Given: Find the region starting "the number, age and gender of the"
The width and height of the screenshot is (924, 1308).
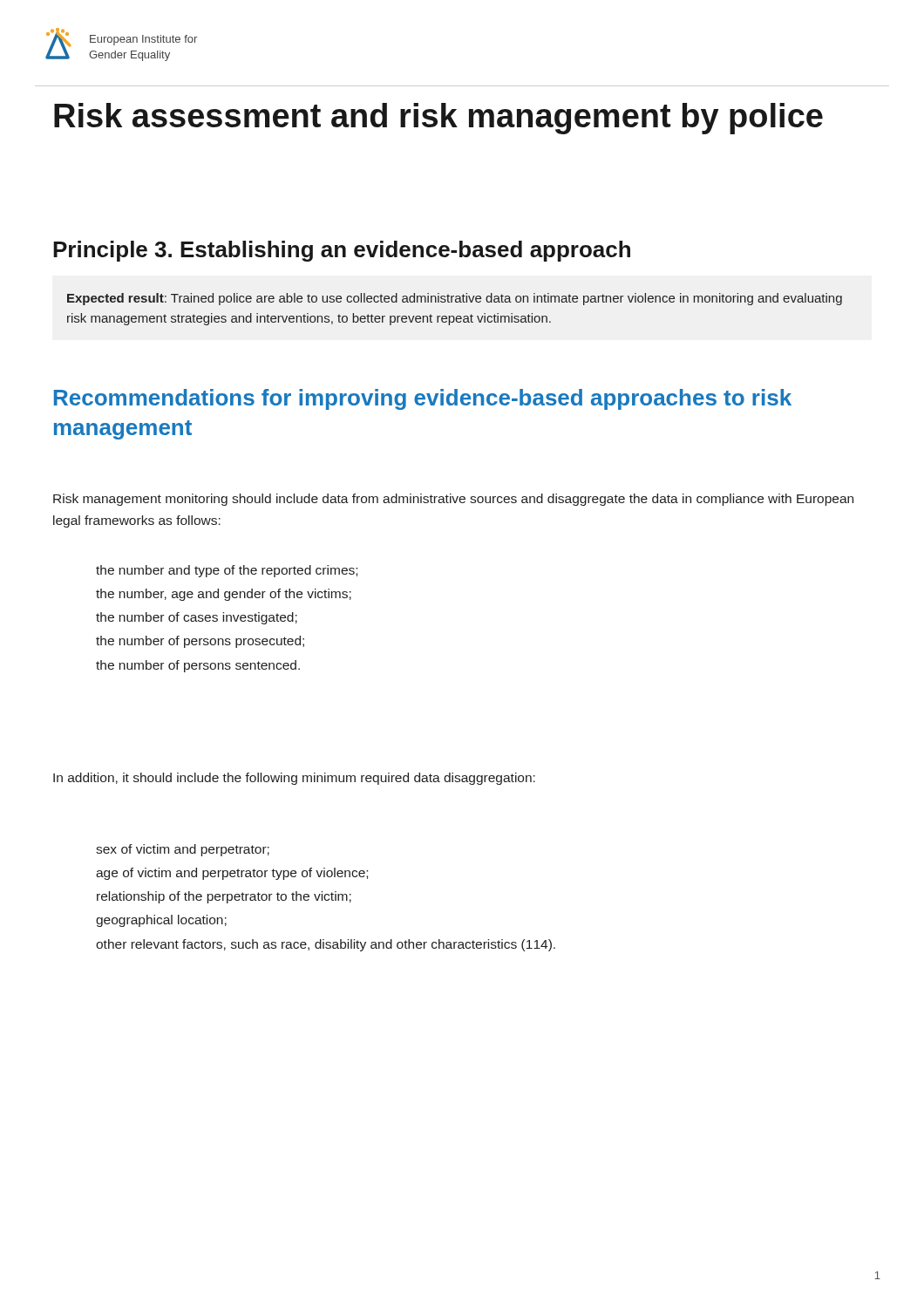Looking at the screenshot, I should click(x=224, y=594).
